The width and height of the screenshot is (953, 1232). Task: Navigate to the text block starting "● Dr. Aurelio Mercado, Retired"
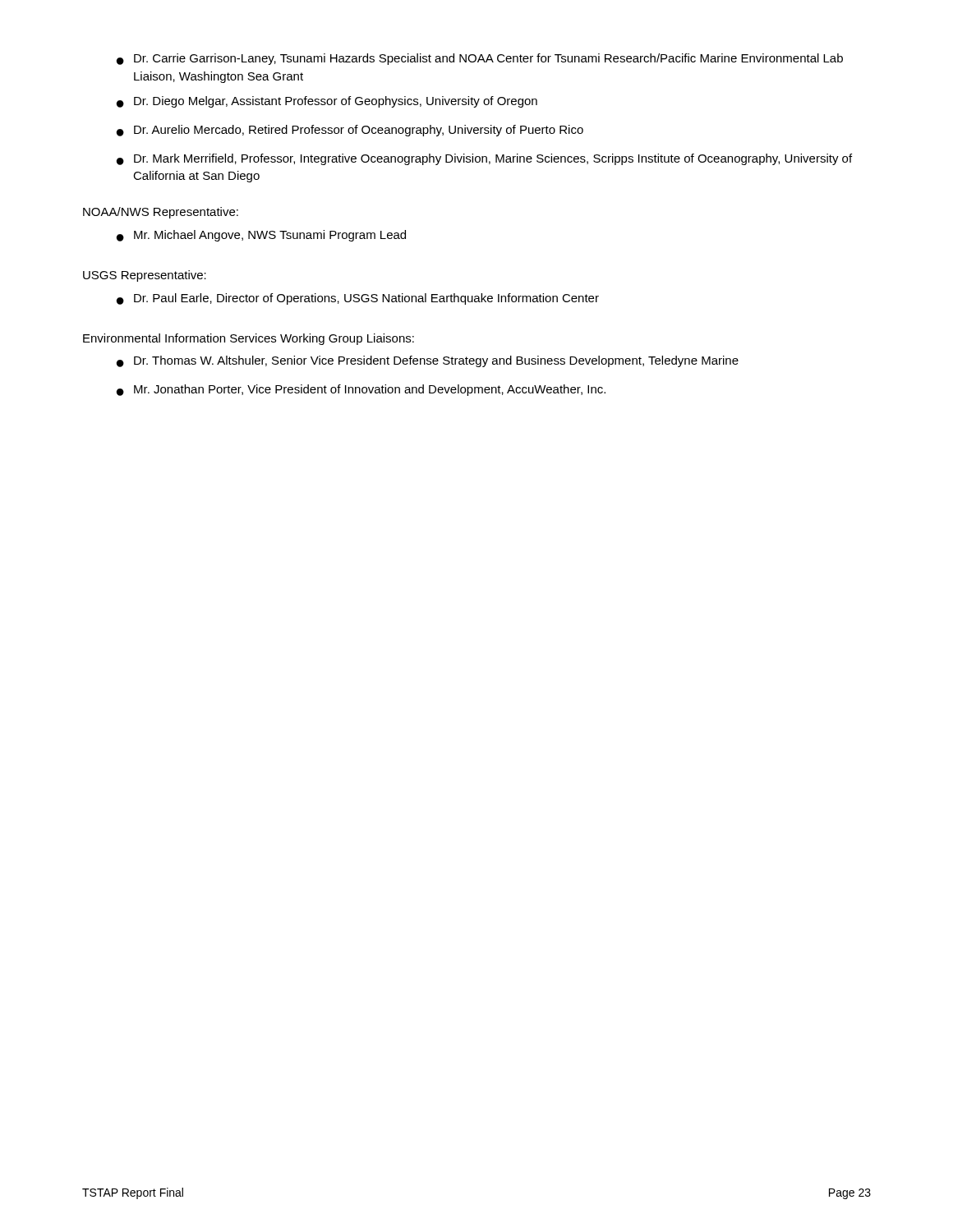(349, 131)
